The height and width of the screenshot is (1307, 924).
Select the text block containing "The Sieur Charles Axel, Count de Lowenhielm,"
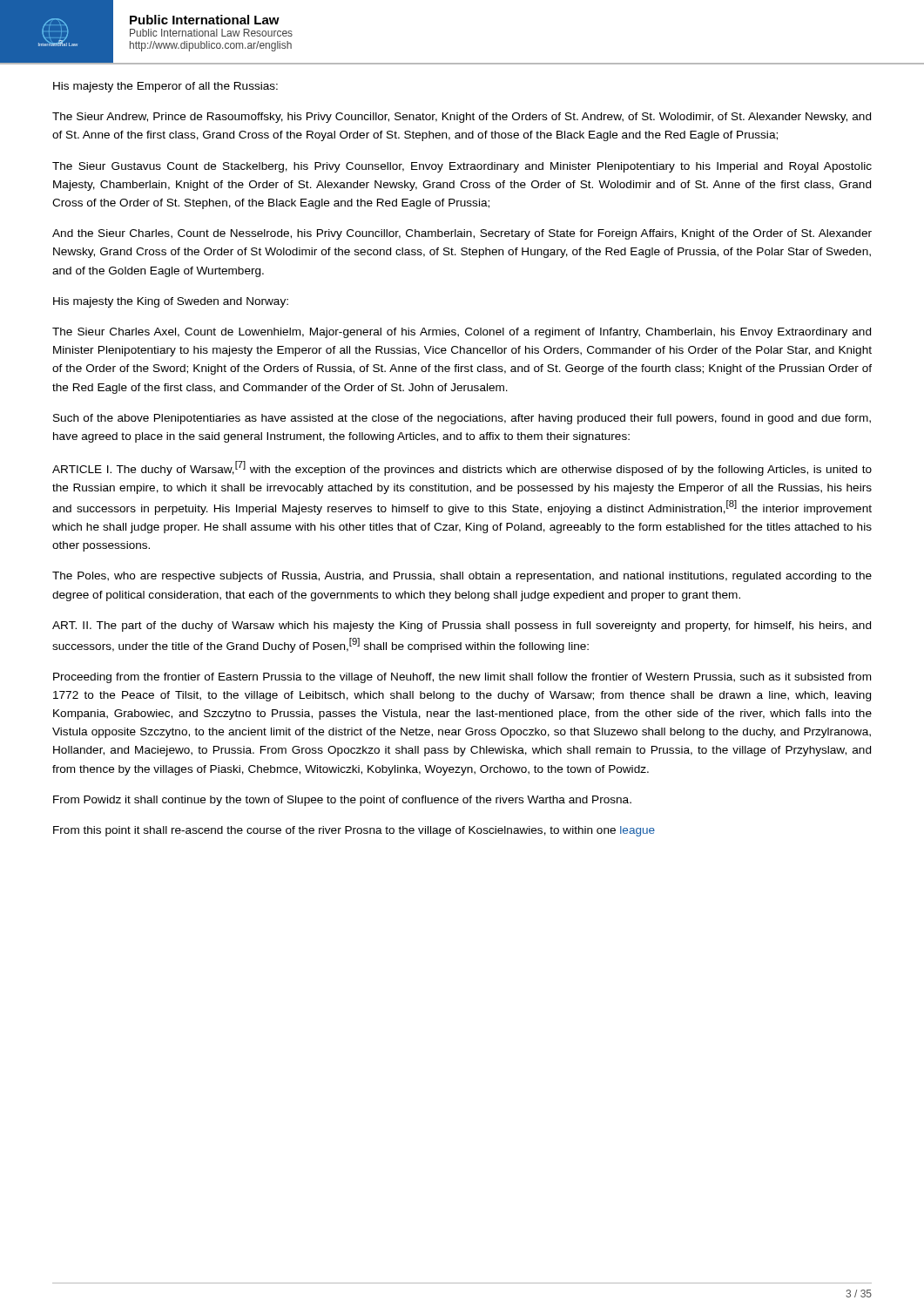pyautogui.click(x=462, y=359)
